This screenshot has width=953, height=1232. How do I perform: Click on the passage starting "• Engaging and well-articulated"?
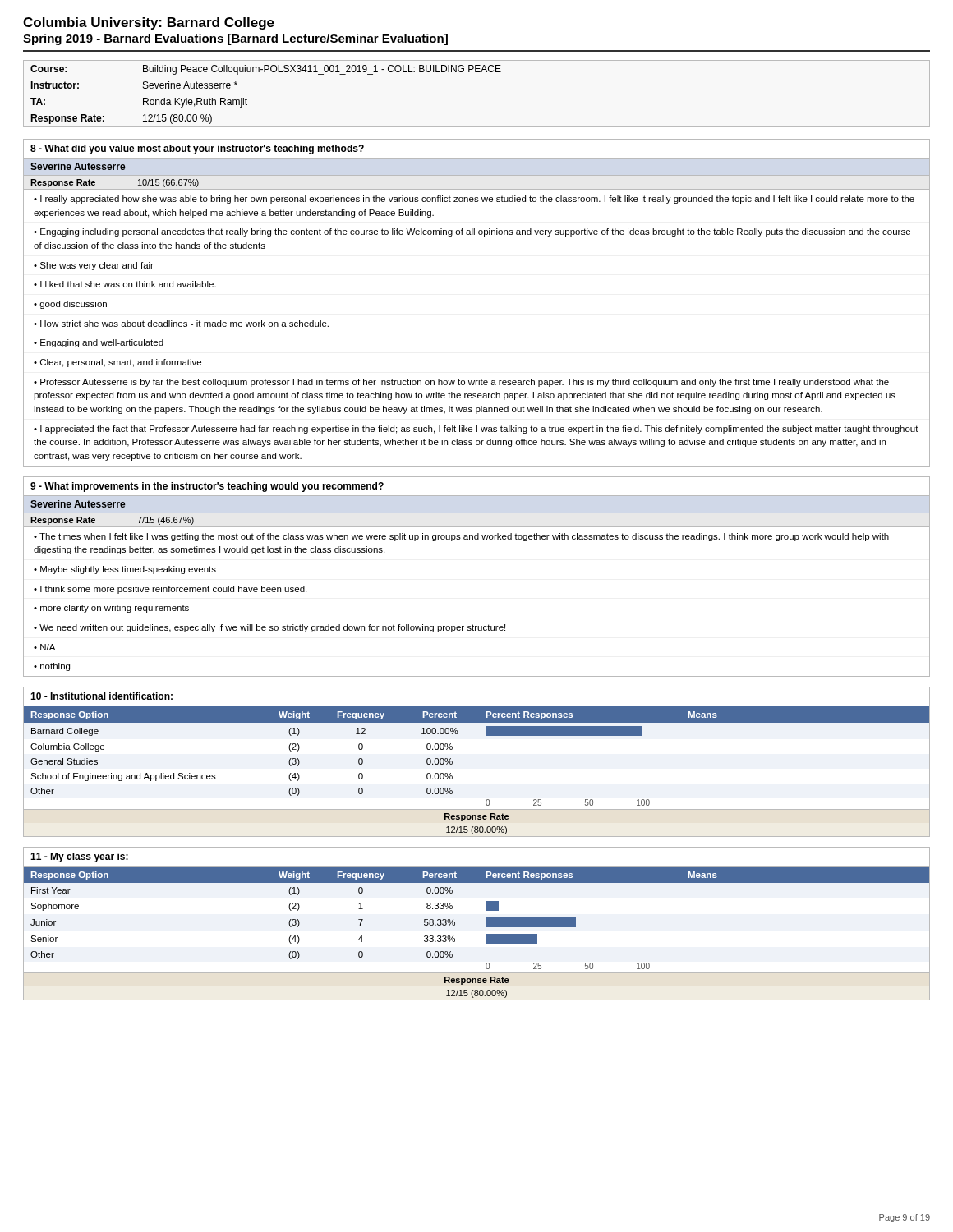point(99,343)
